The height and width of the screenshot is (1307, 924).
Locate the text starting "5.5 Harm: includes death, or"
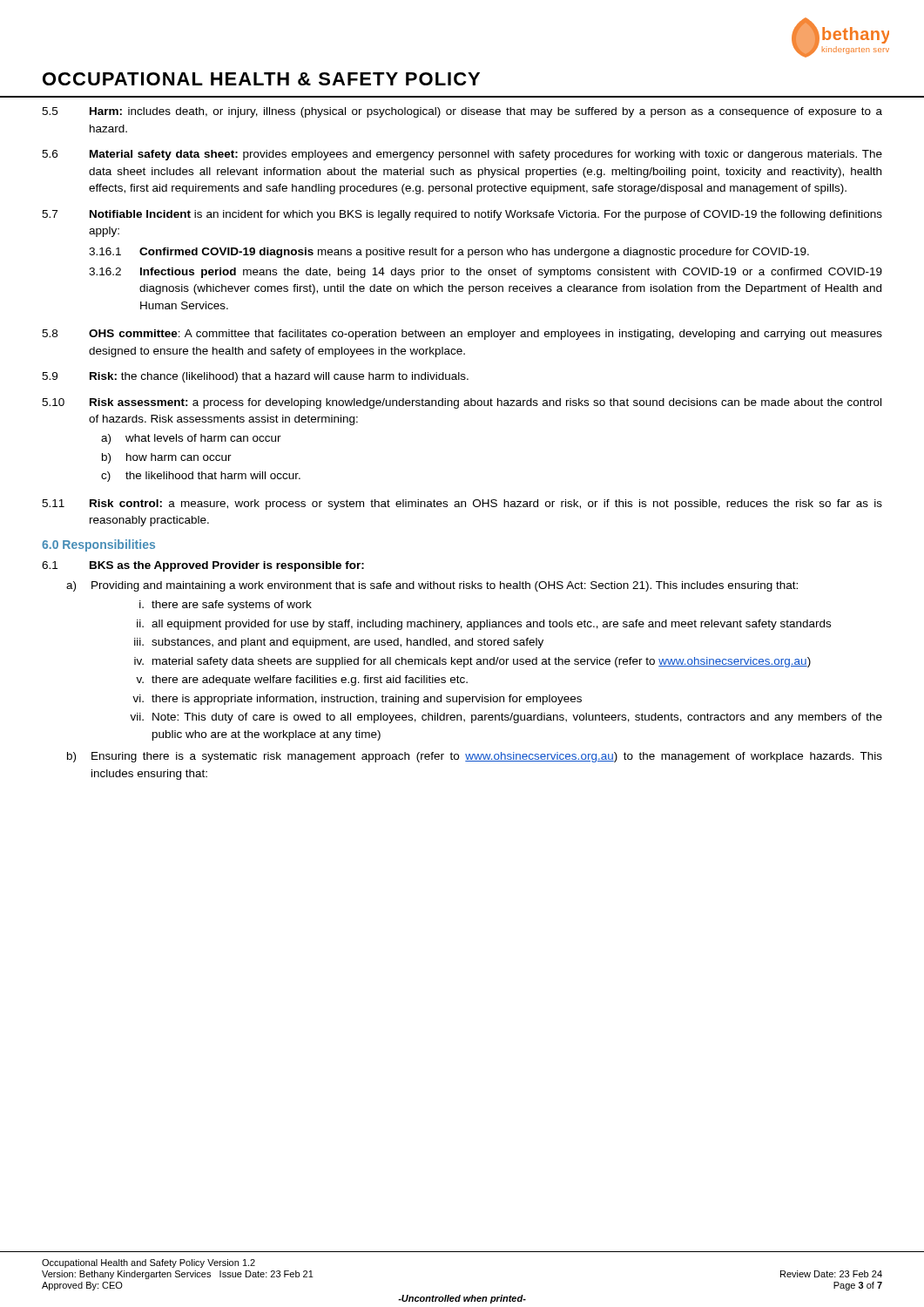coord(462,120)
